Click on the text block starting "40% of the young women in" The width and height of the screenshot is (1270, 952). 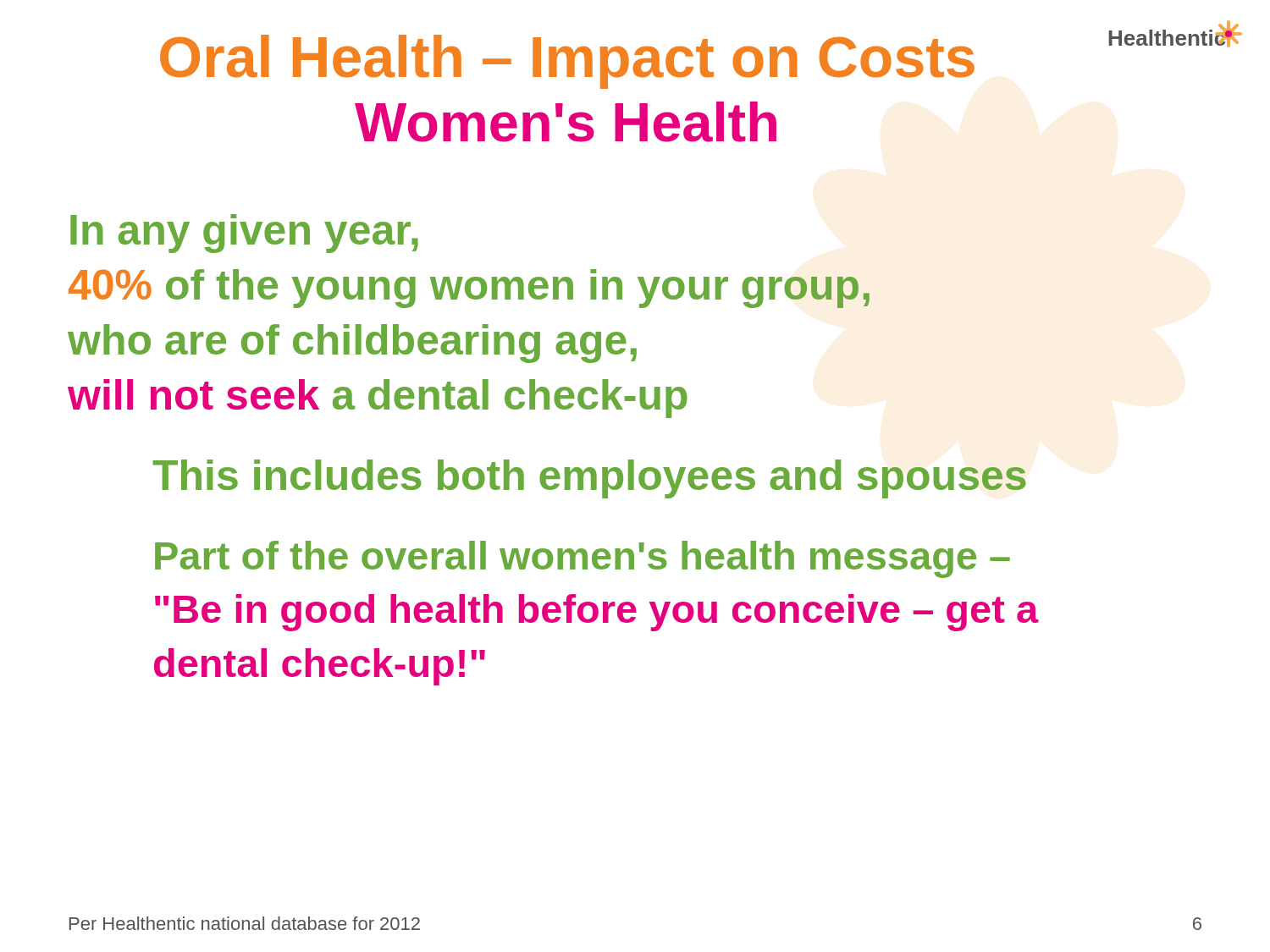(x=470, y=285)
